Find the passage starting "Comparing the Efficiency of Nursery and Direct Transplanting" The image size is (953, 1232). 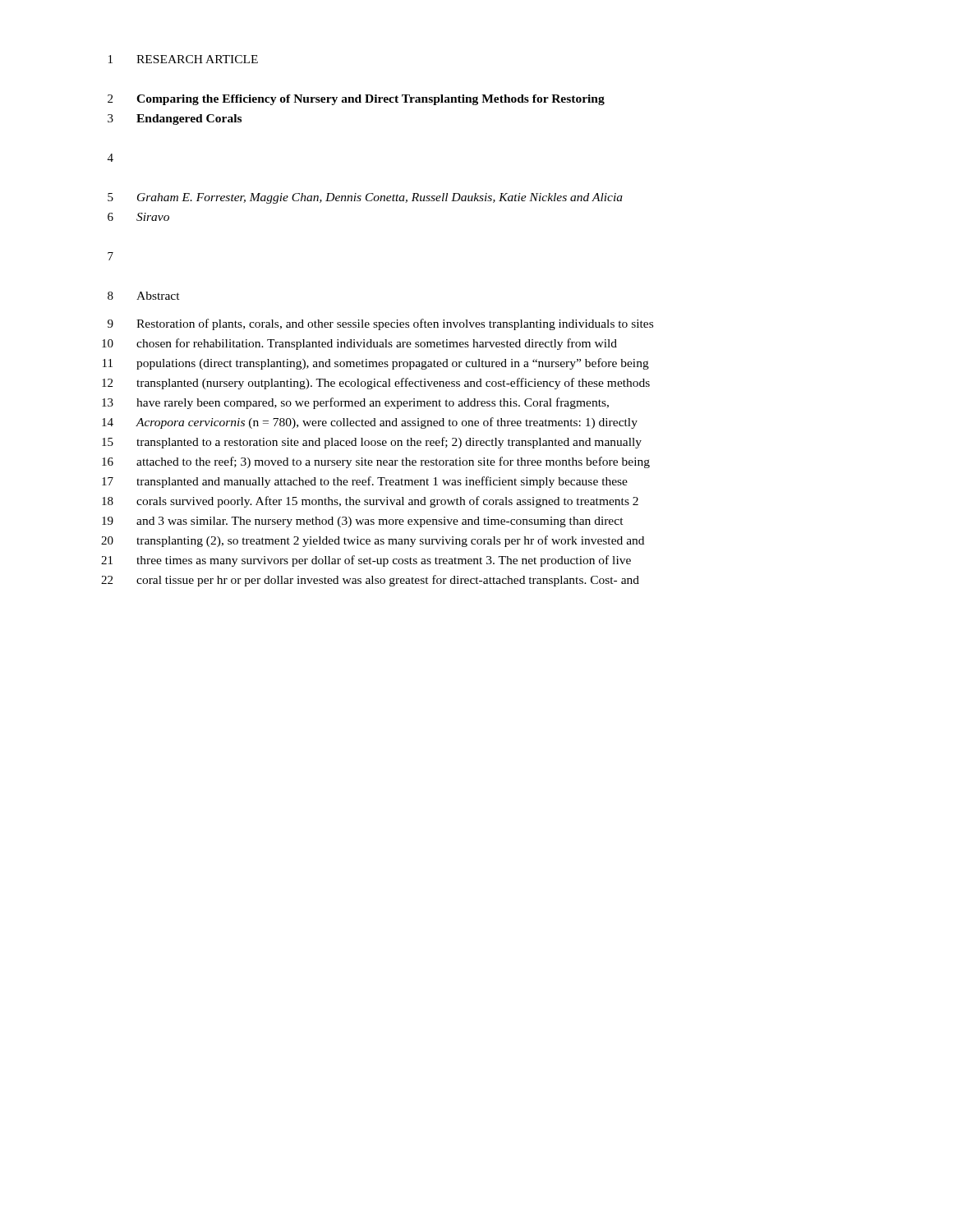click(370, 98)
